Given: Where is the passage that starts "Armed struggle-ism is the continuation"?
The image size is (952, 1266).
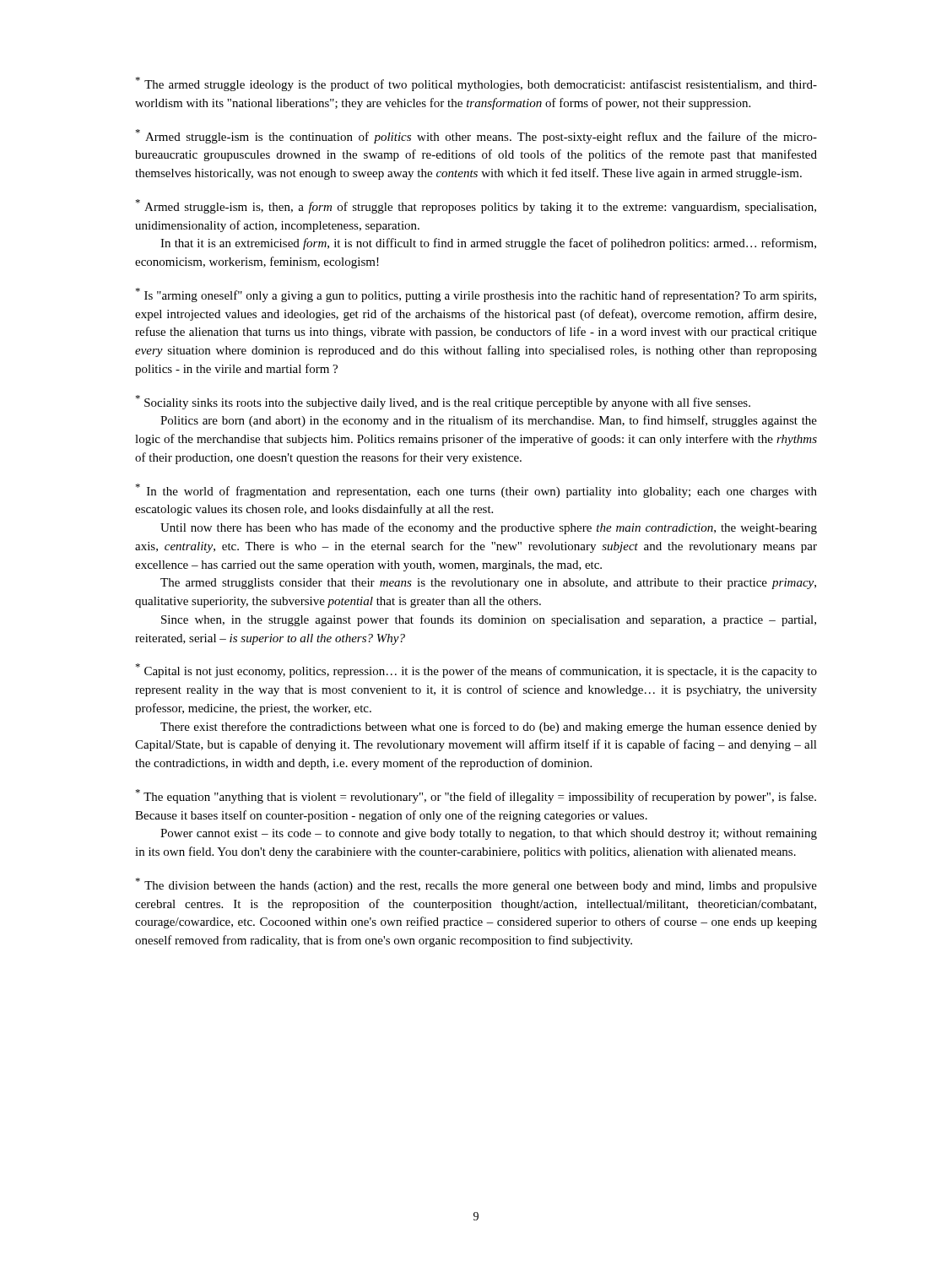Looking at the screenshot, I should [x=476, y=154].
